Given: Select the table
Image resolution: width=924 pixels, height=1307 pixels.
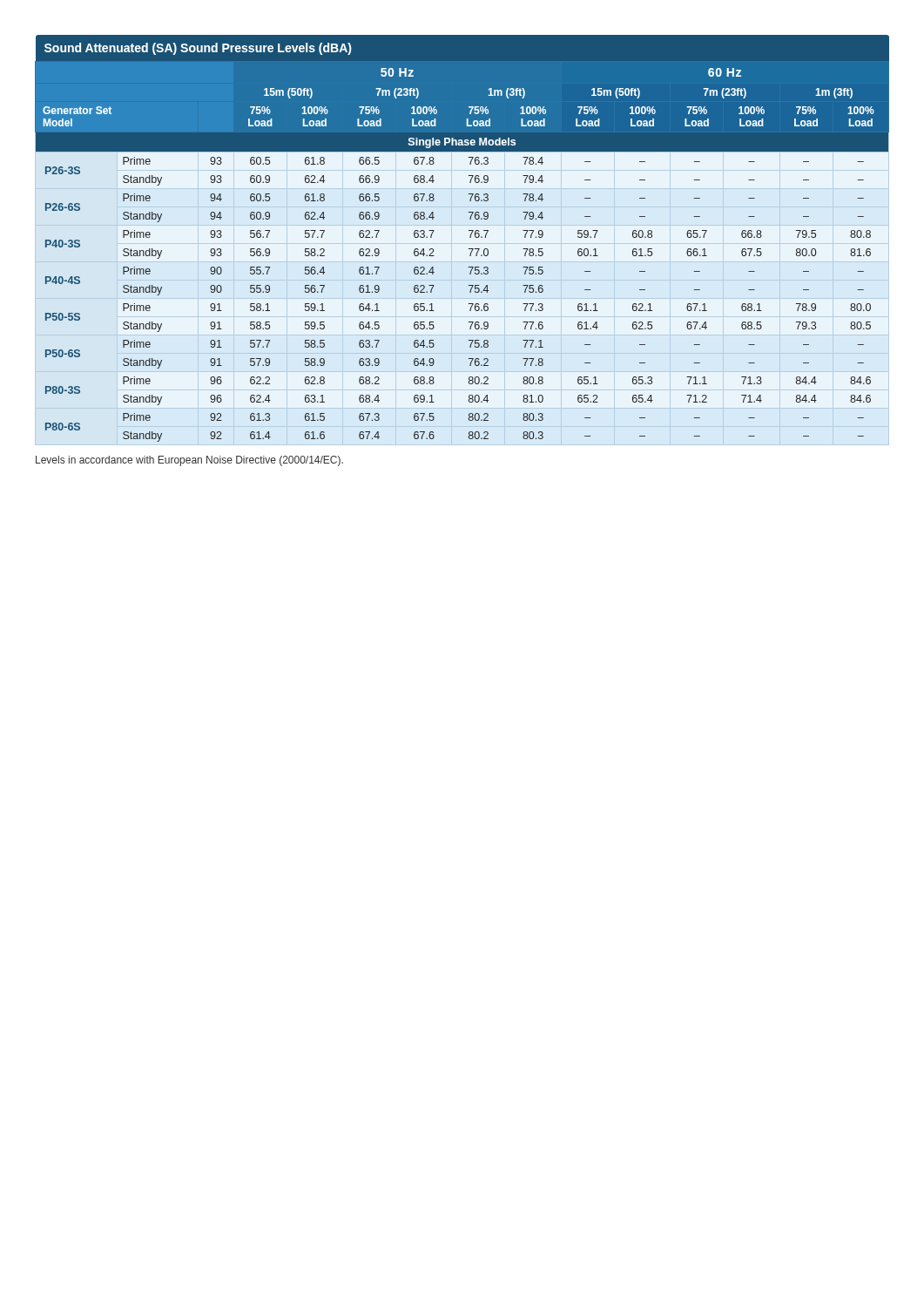Looking at the screenshot, I should tap(462, 240).
